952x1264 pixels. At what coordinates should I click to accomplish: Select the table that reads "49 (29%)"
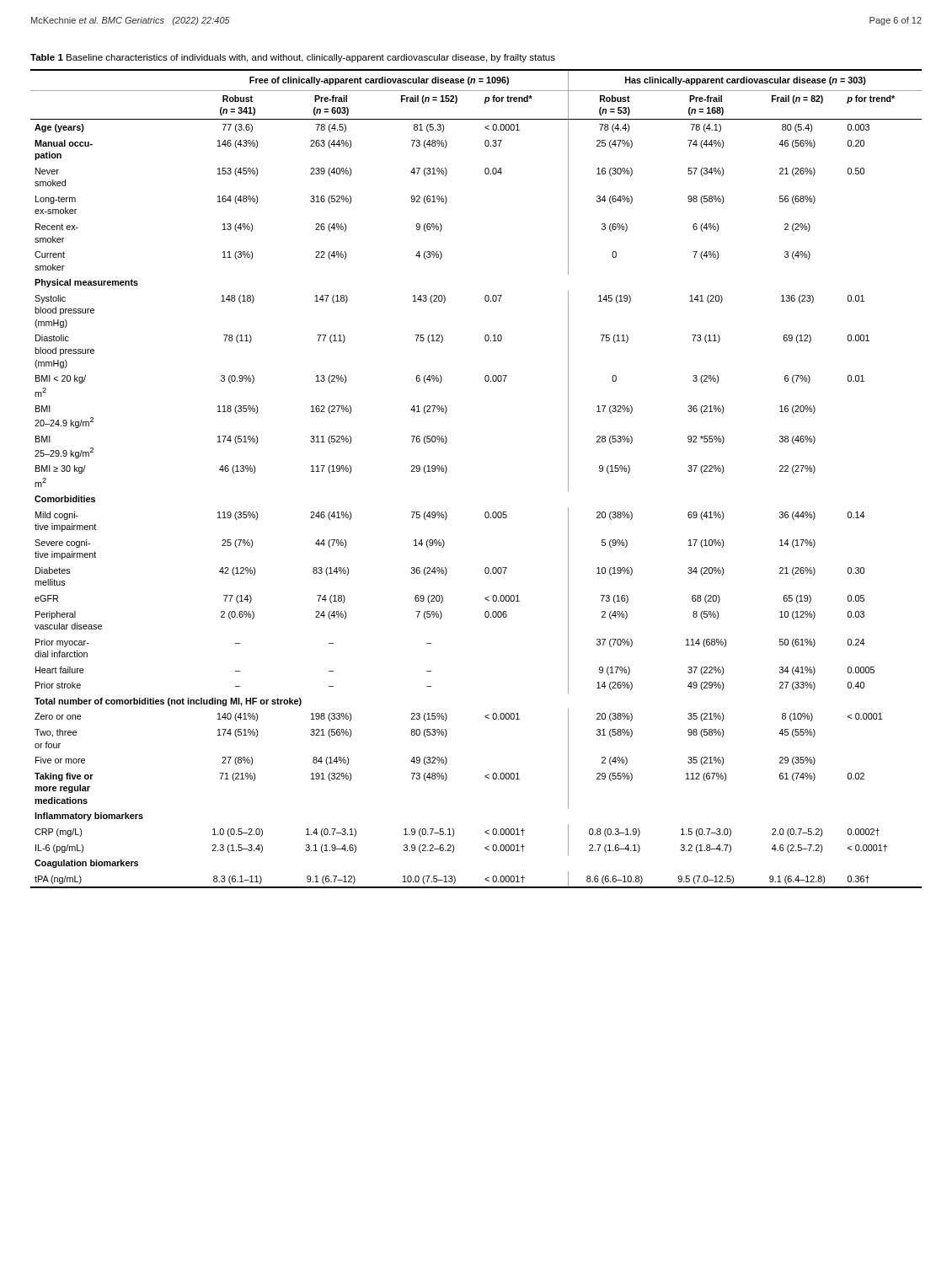tap(476, 479)
